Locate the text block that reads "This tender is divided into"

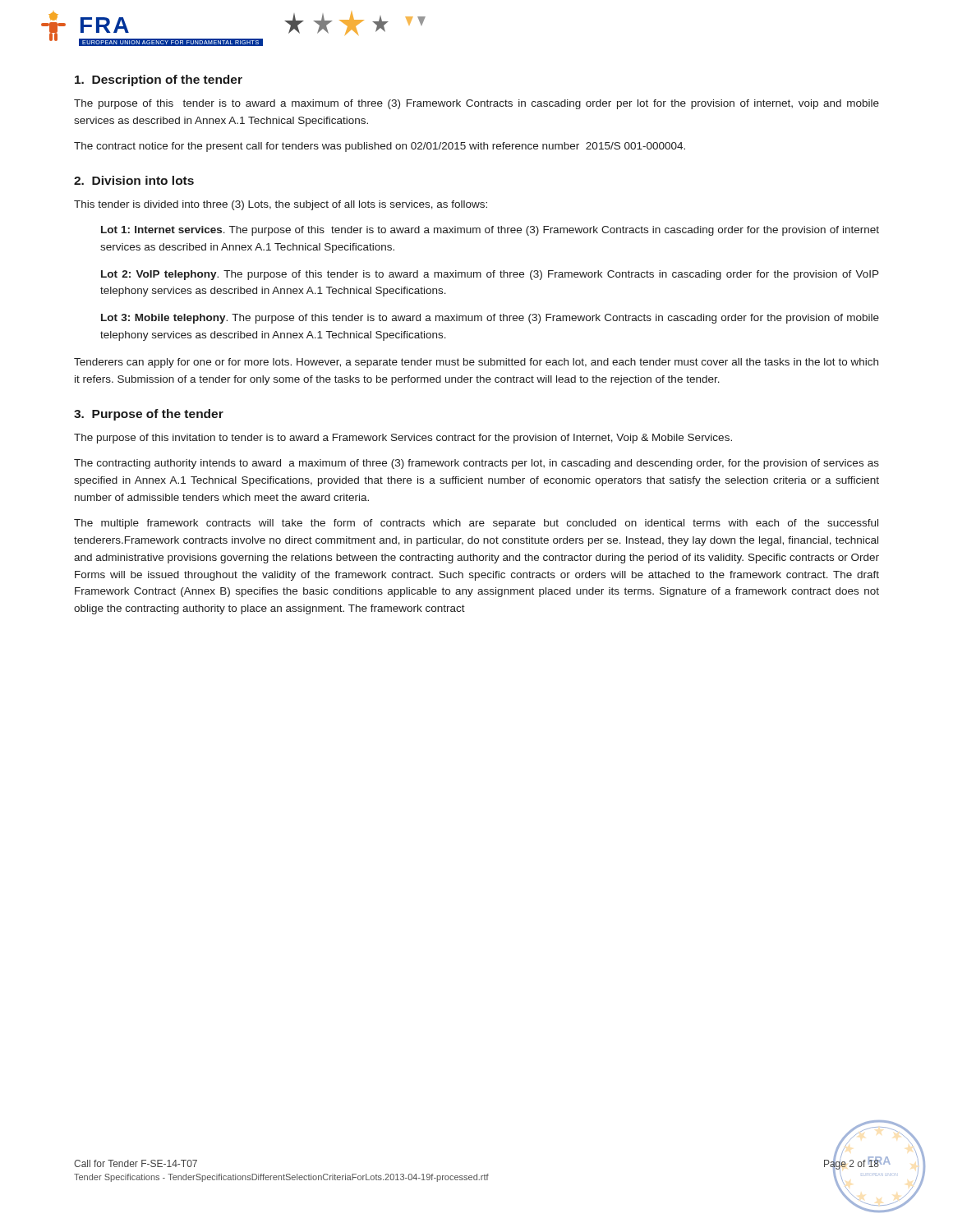point(281,204)
